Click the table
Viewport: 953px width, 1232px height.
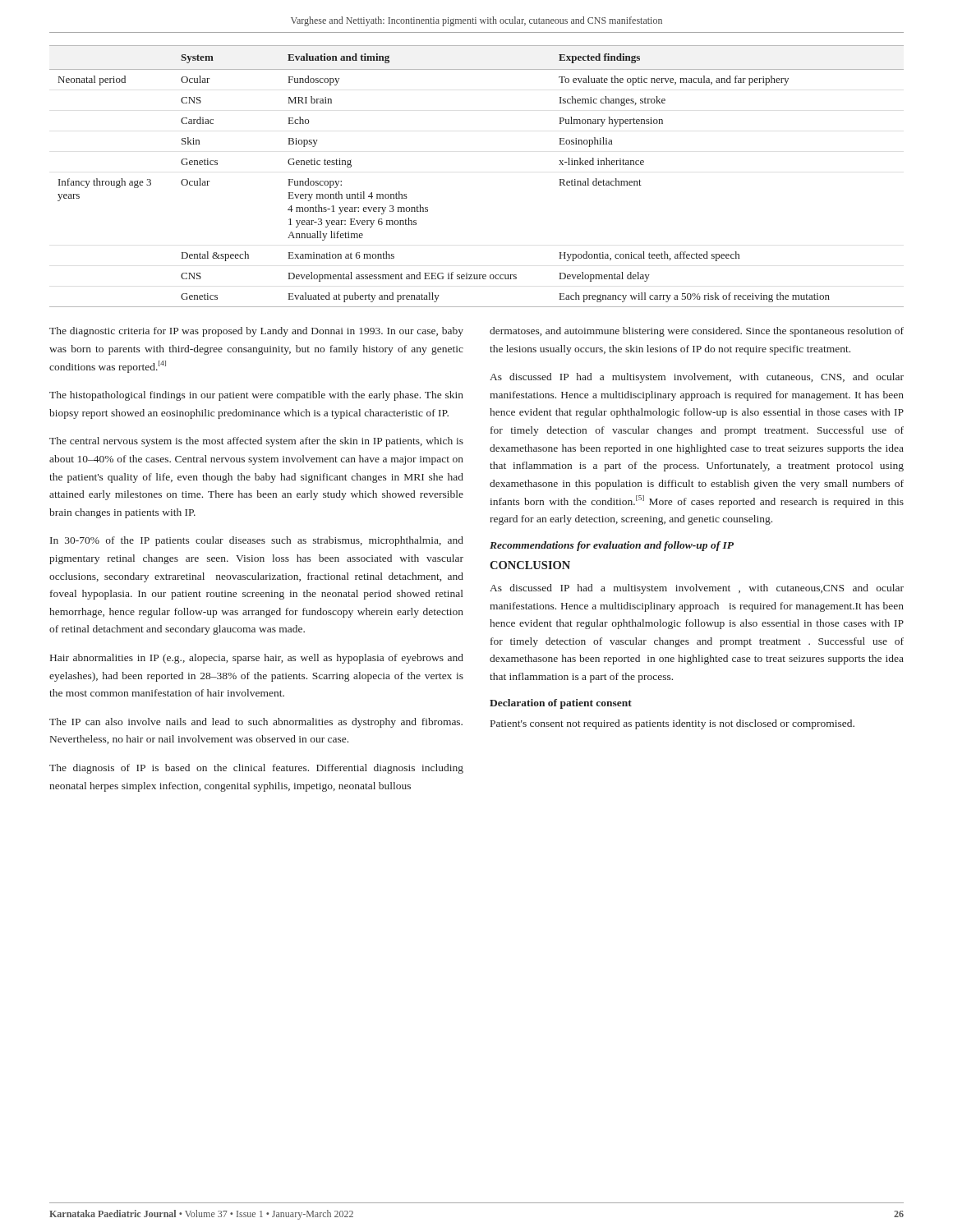[x=476, y=176]
